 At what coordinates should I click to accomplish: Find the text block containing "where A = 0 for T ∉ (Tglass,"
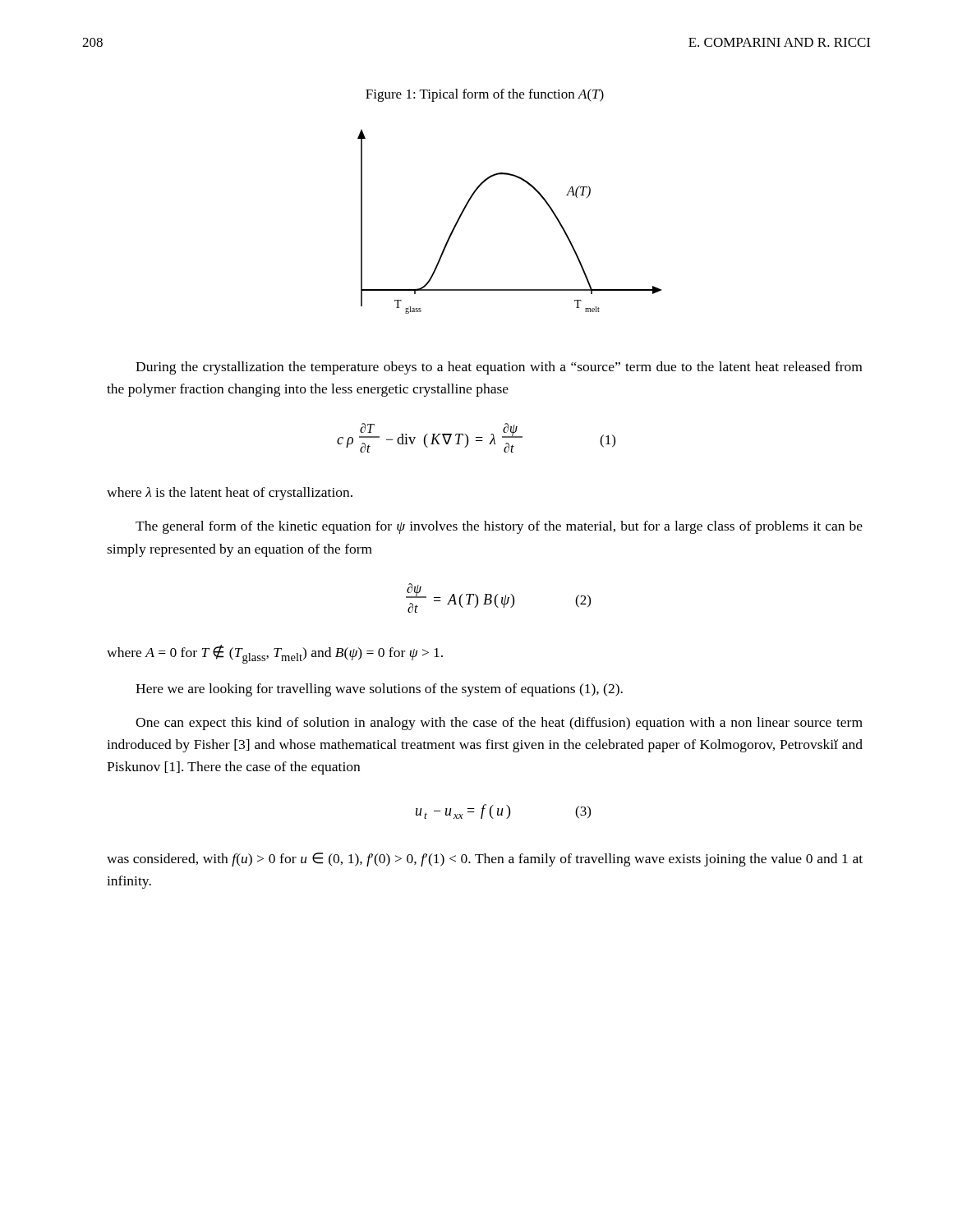[x=275, y=653]
